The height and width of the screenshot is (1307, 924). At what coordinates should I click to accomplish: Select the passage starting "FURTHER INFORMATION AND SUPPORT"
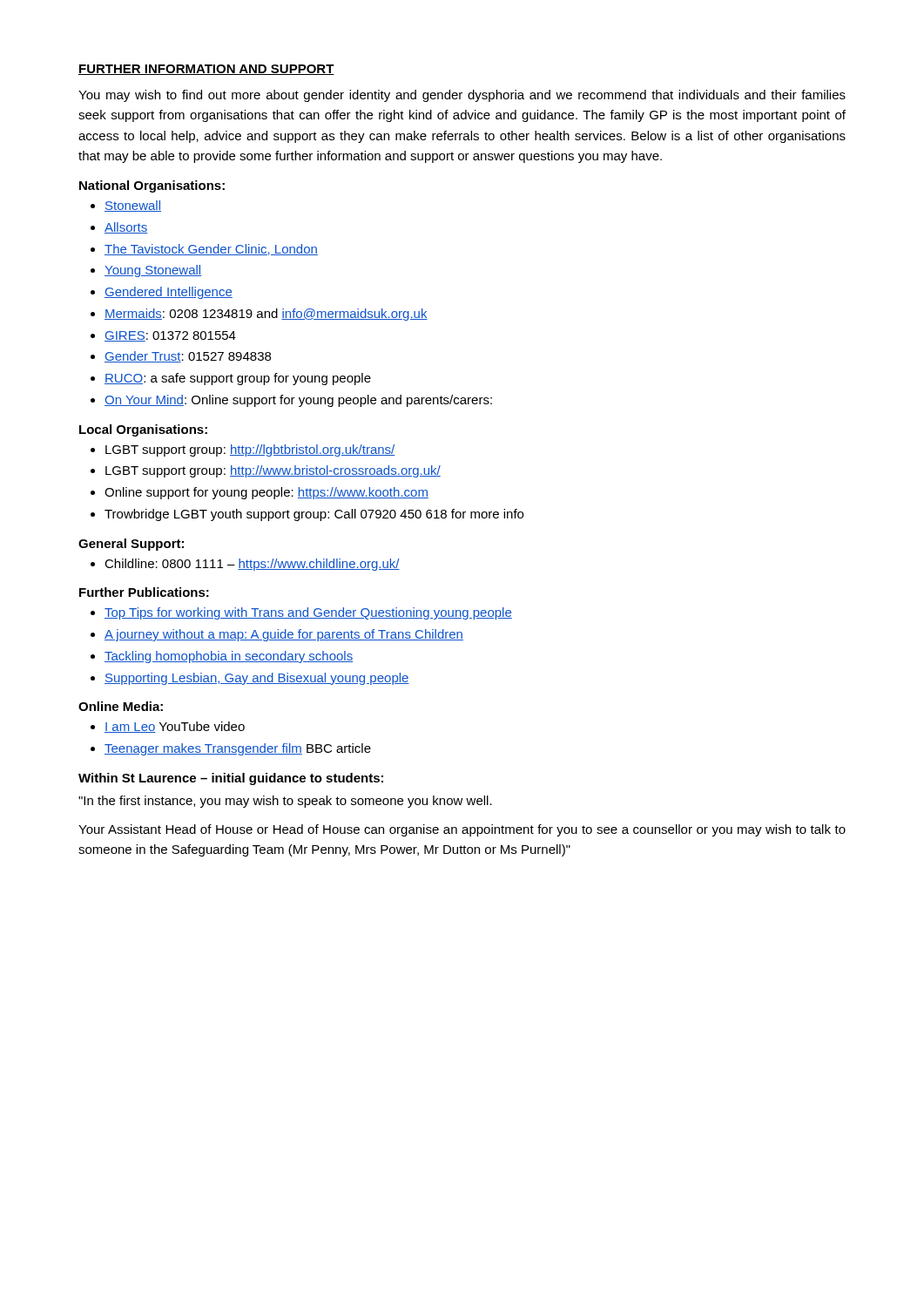(206, 68)
